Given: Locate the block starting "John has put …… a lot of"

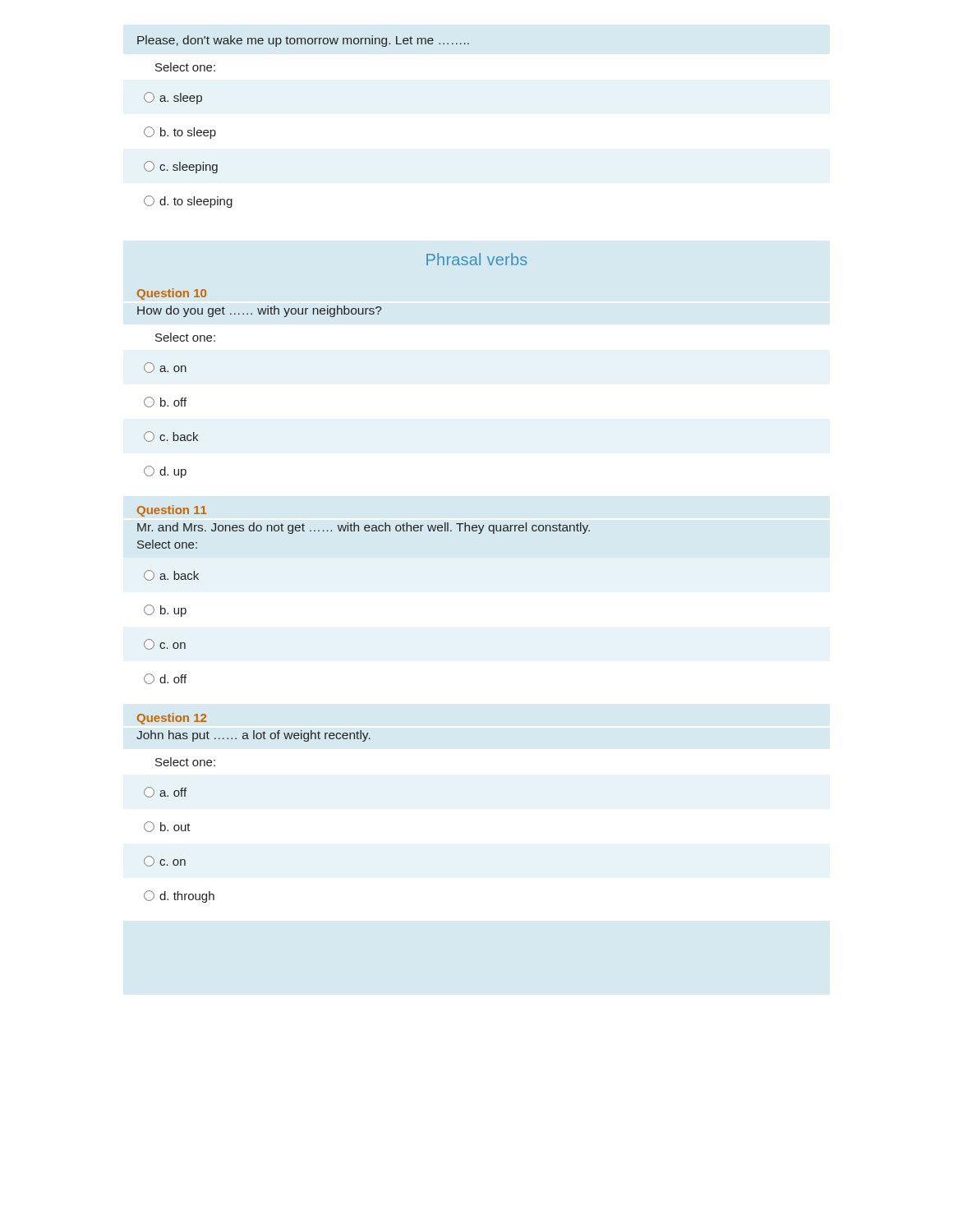Looking at the screenshot, I should coord(253,736).
